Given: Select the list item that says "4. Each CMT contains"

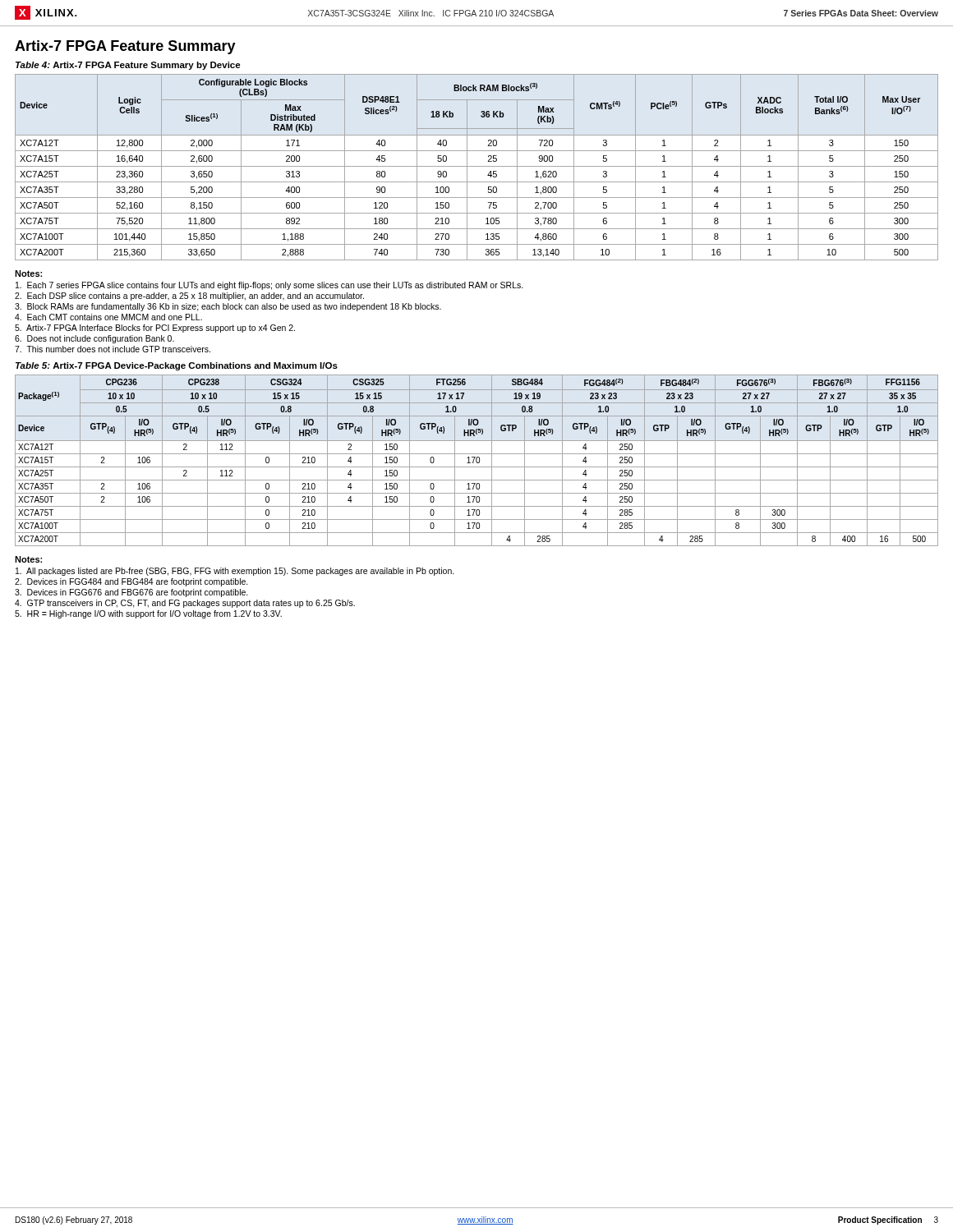Looking at the screenshot, I should (x=109, y=317).
